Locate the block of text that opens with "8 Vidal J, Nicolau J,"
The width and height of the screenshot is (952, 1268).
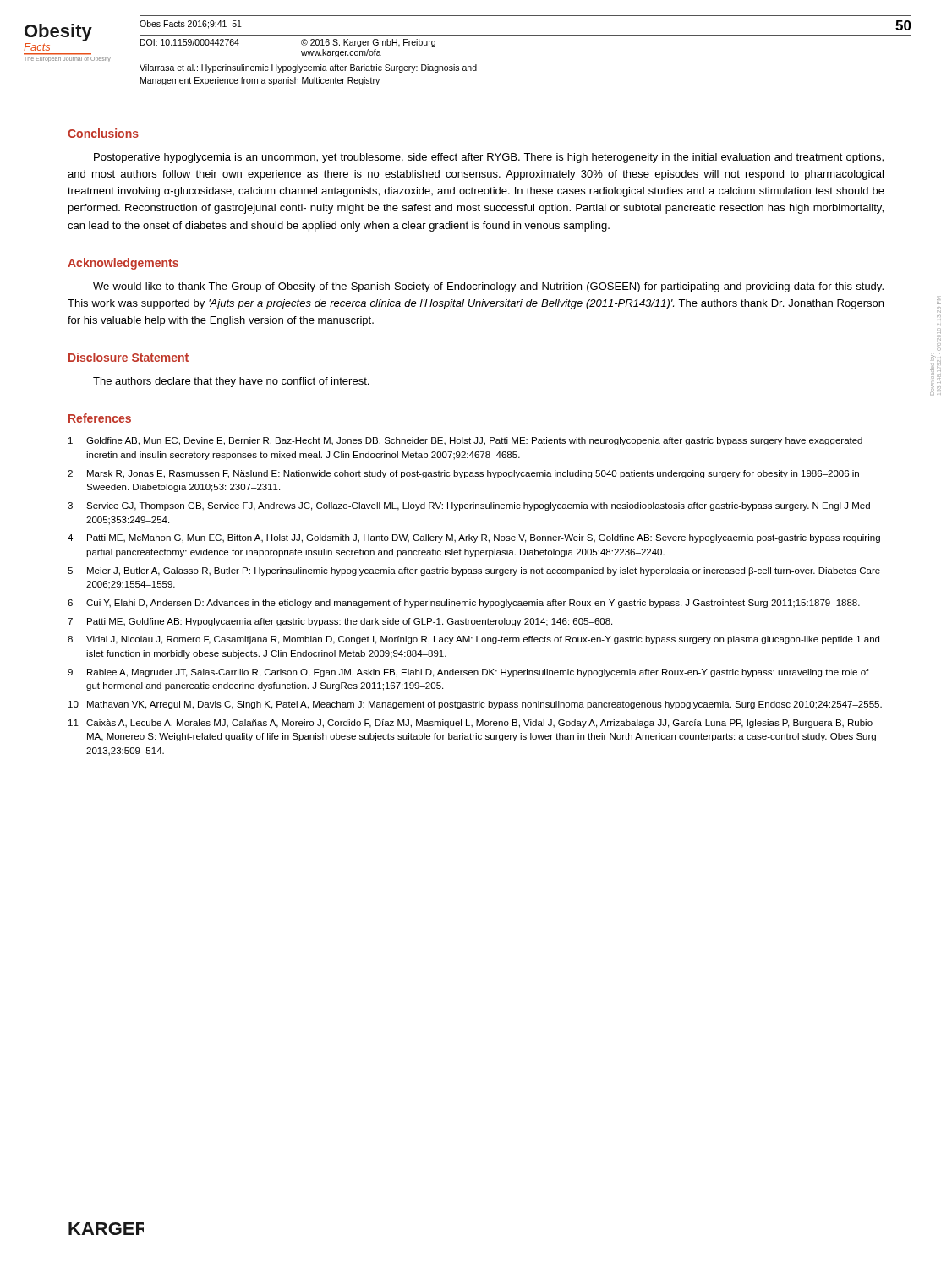point(476,647)
